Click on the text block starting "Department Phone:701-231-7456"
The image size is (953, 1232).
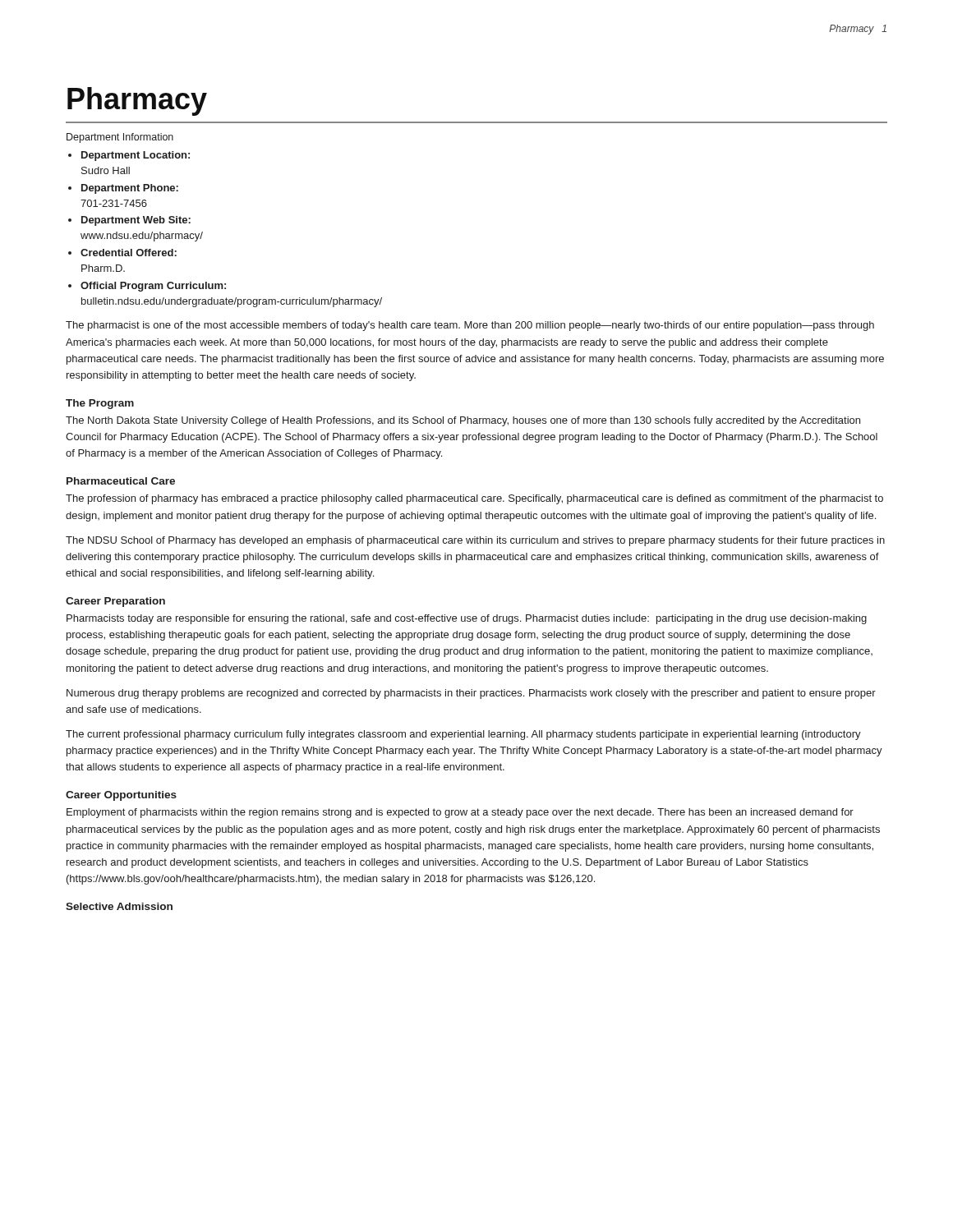tap(130, 195)
